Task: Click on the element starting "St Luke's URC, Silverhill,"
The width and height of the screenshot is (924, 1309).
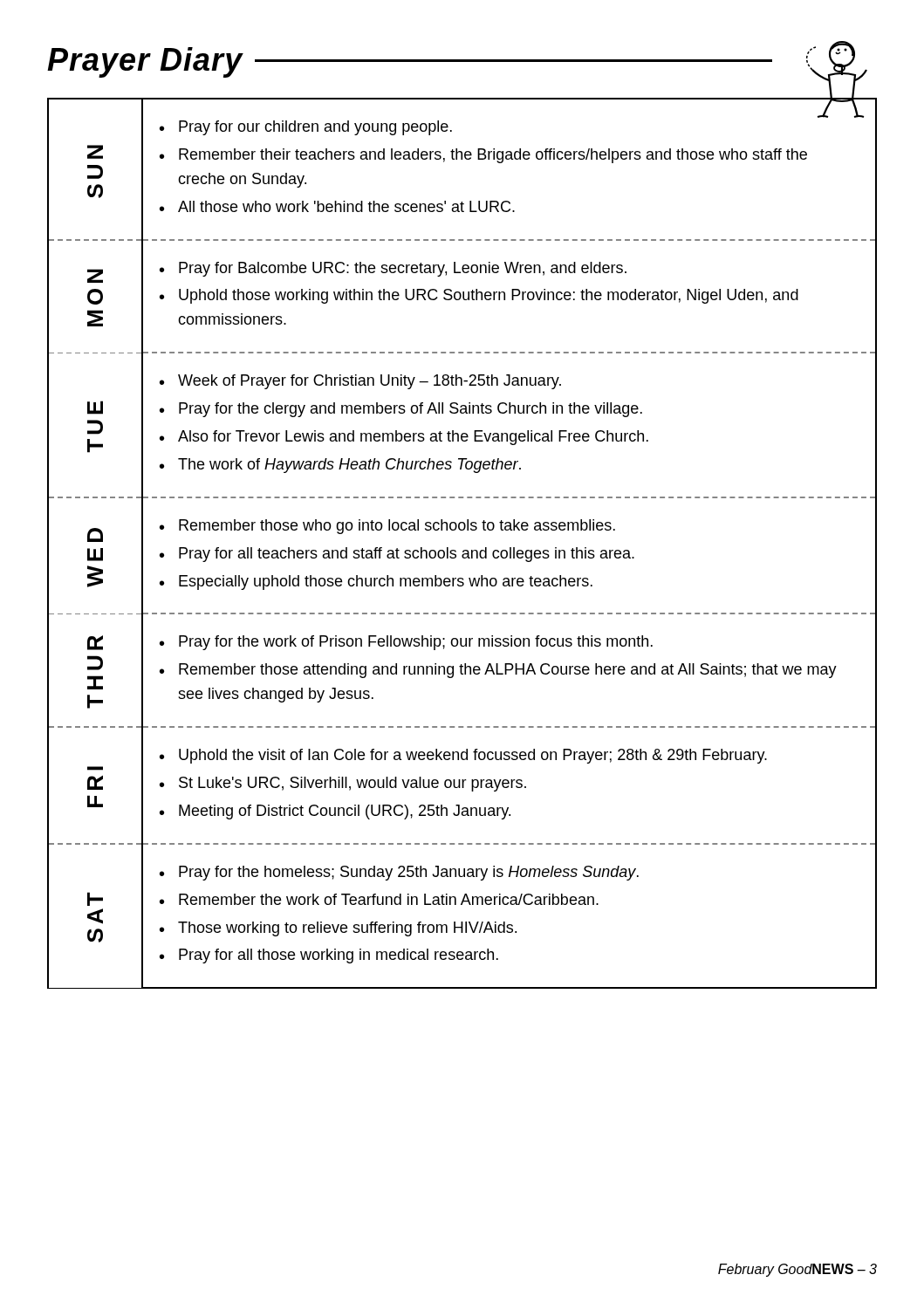Action: [353, 783]
